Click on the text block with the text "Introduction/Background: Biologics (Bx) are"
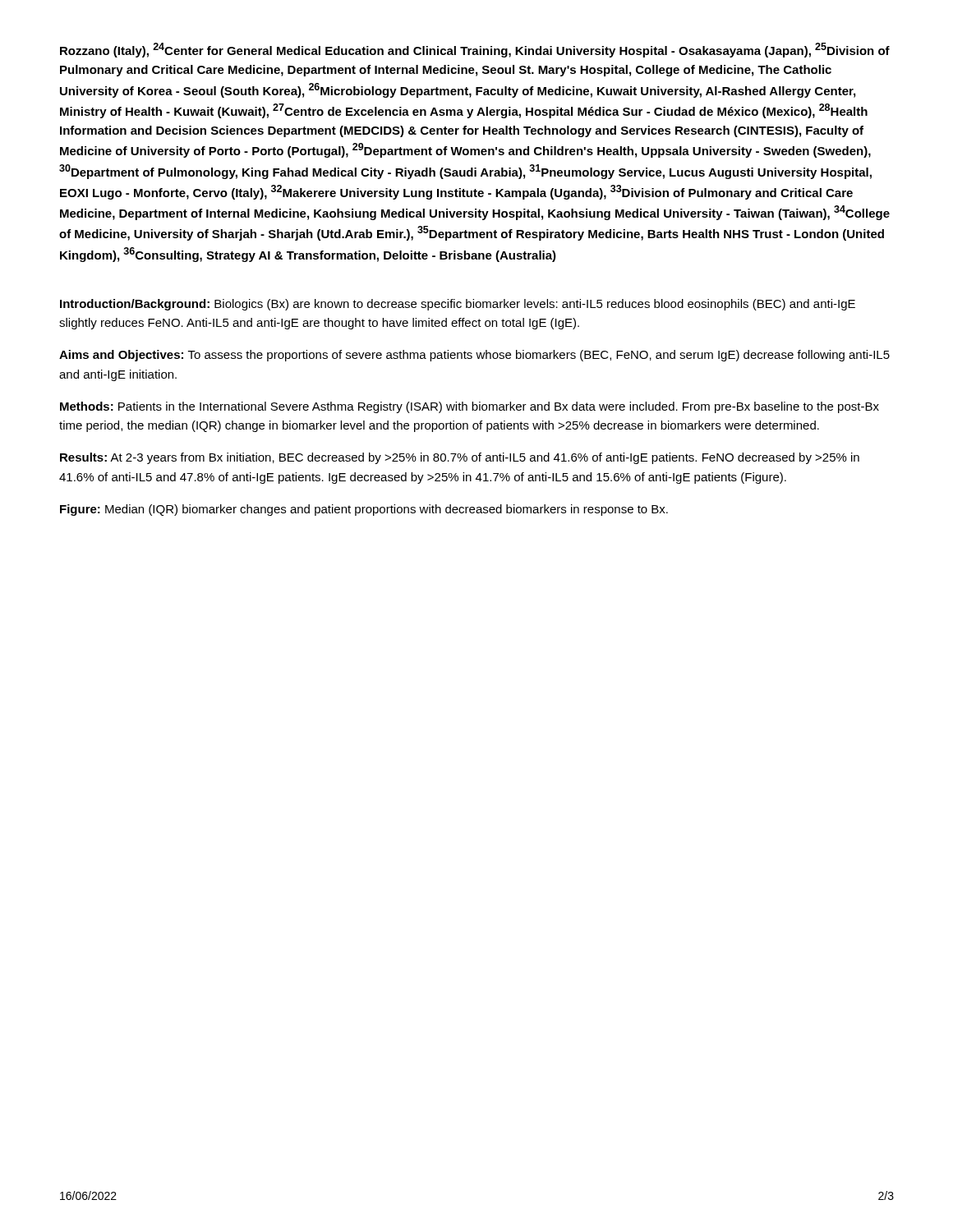The image size is (953, 1232). point(457,313)
